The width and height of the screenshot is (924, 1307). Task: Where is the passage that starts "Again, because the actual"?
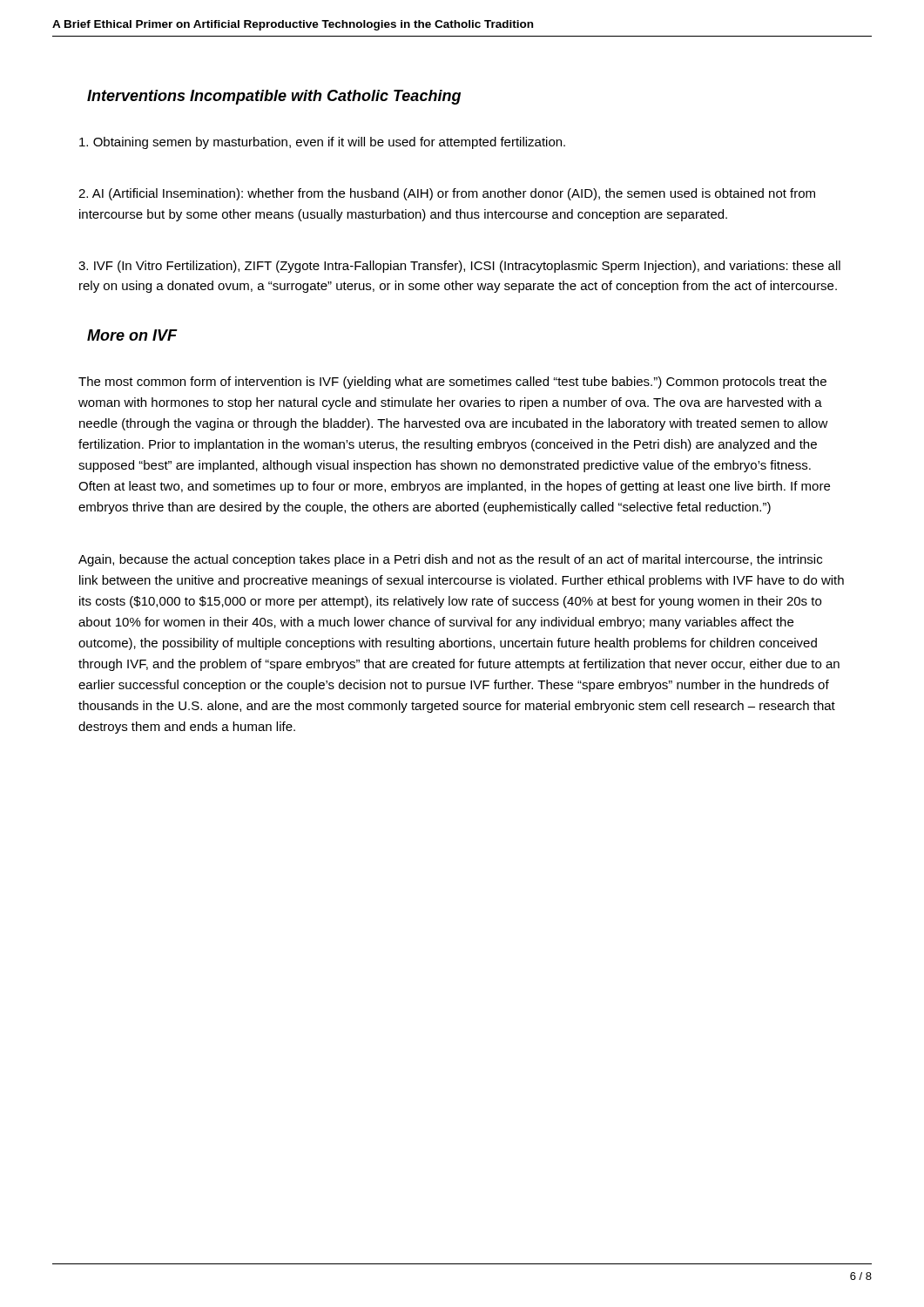coord(461,643)
